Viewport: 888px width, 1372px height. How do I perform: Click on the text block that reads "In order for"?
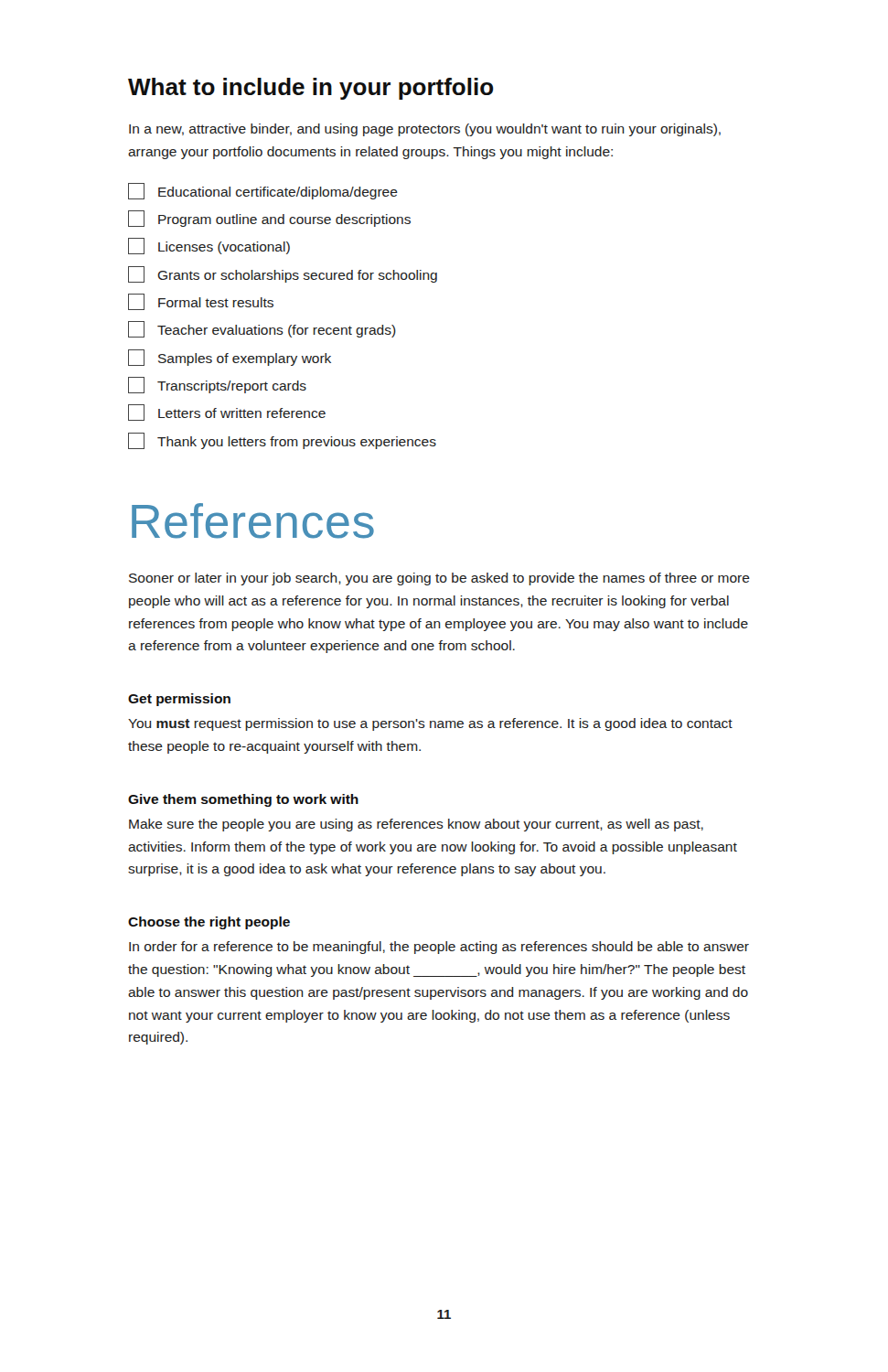(444, 993)
